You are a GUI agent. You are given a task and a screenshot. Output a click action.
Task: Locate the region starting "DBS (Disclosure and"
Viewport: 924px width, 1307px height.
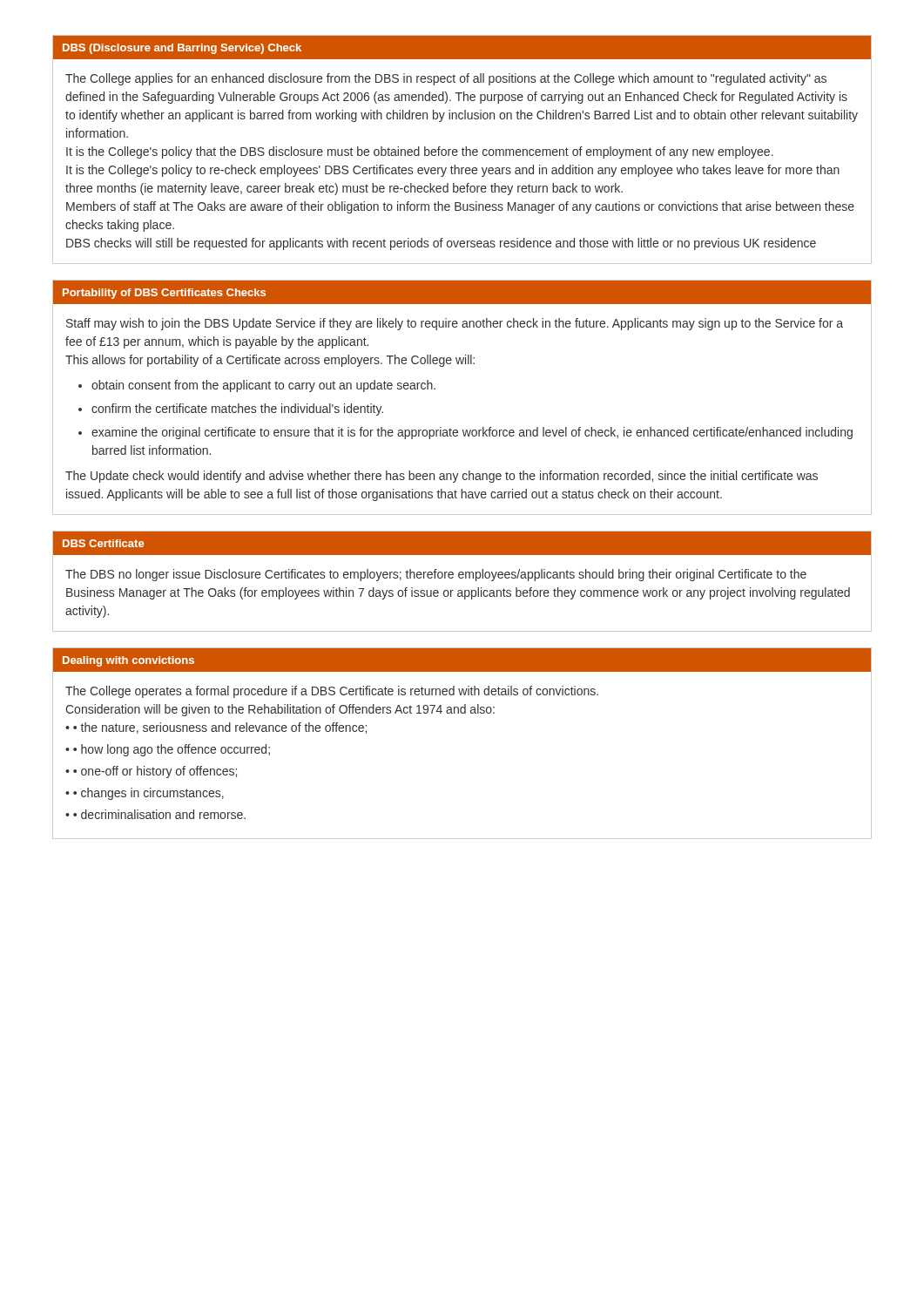click(x=182, y=47)
